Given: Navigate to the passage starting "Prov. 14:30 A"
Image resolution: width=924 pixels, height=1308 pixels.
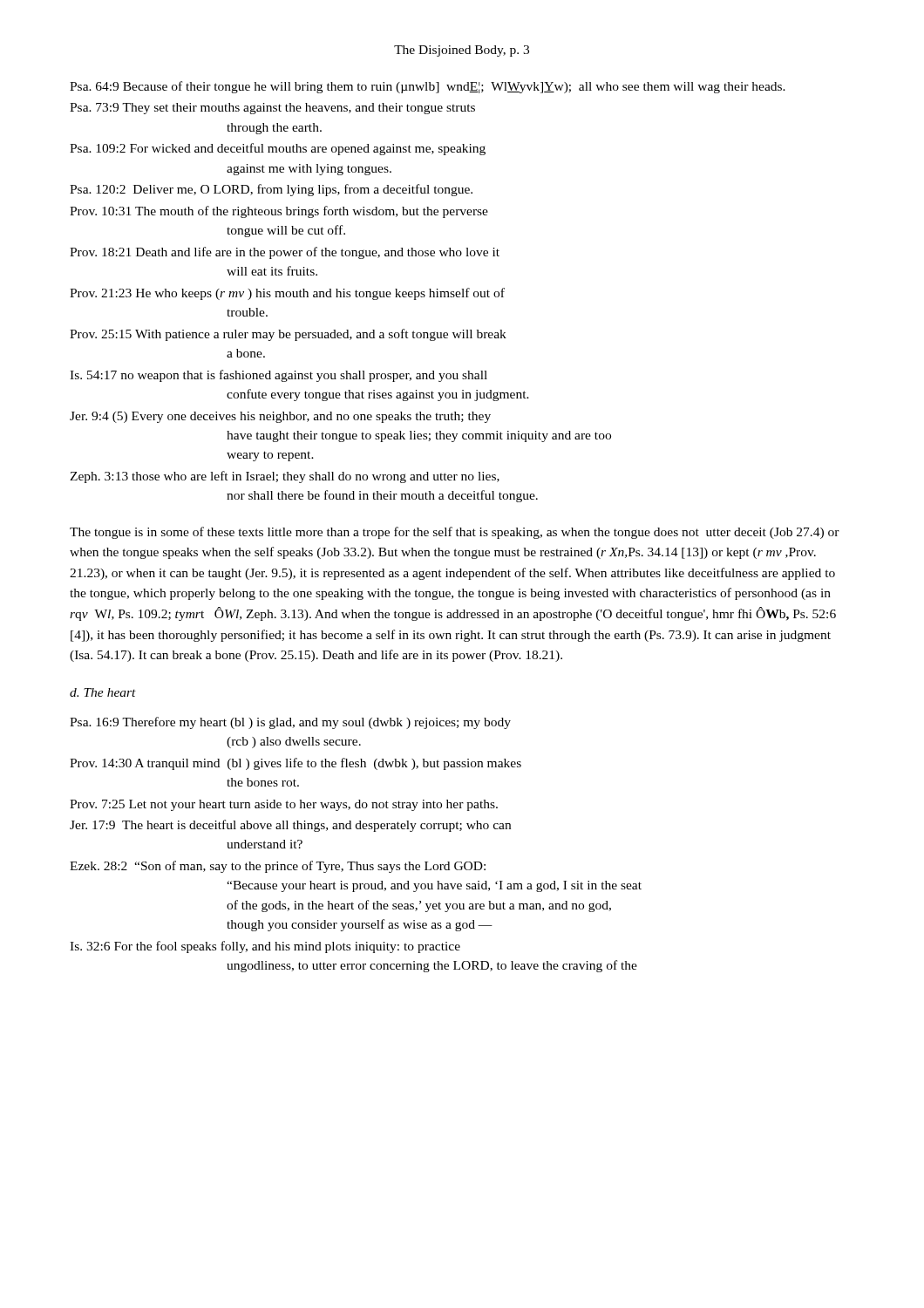Looking at the screenshot, I should pyautogui.click(x=462, y=774).
